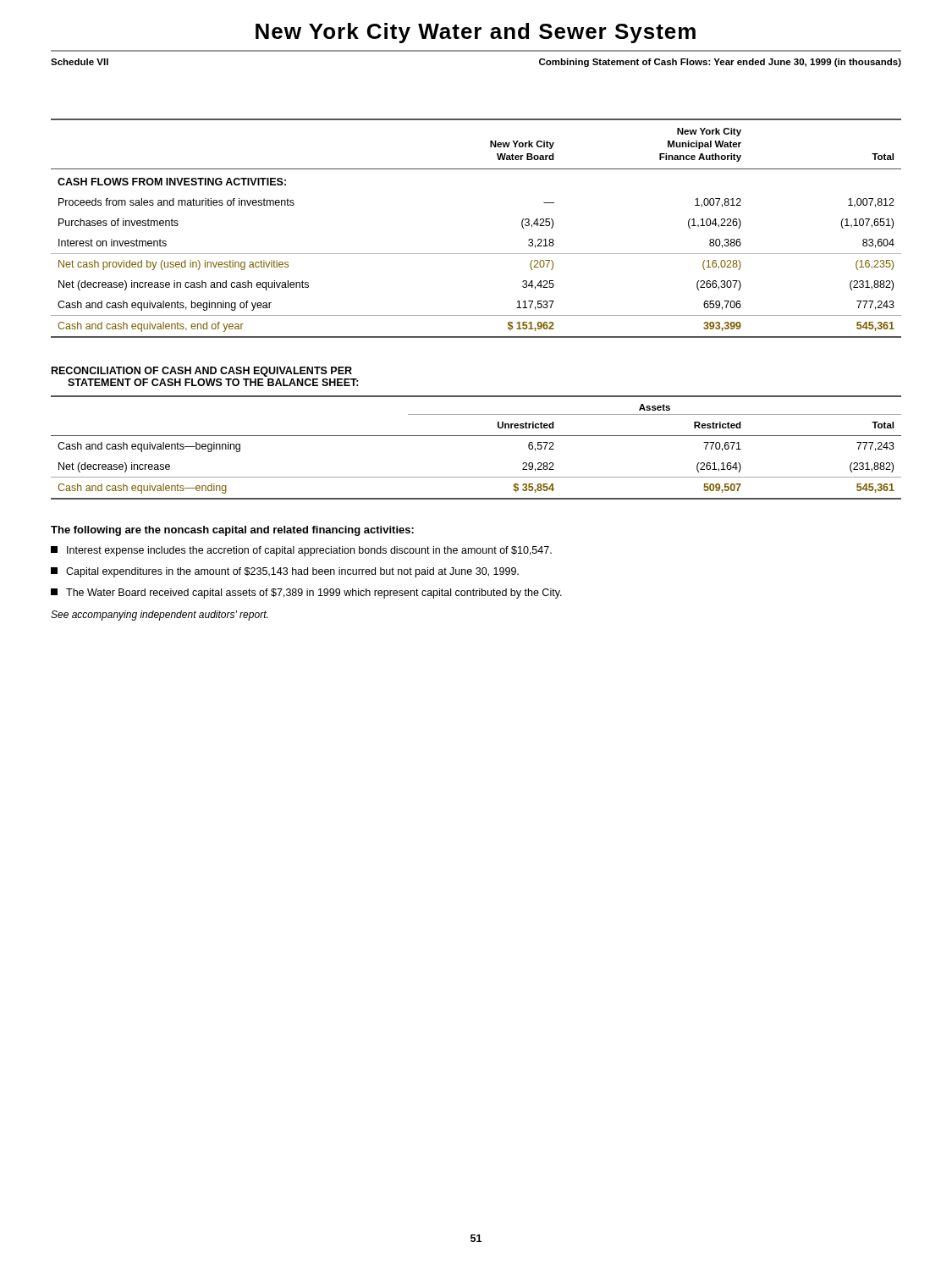Navigate to the element starting "See accompanying independent auditors' report."
The image size is (952, 1270).
point(160,615)
